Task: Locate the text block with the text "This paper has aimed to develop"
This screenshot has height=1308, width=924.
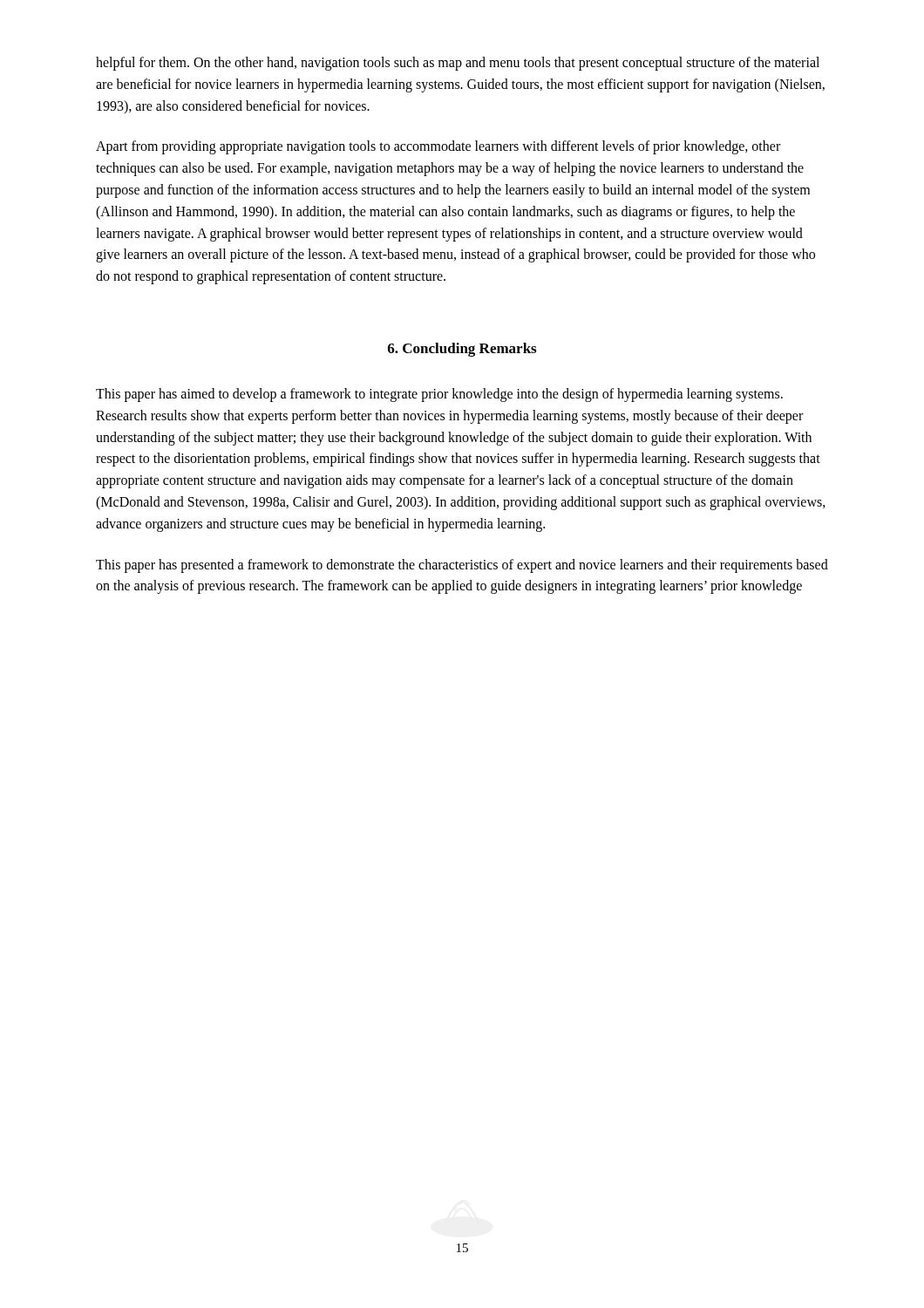Action: [x=462, y=459]
